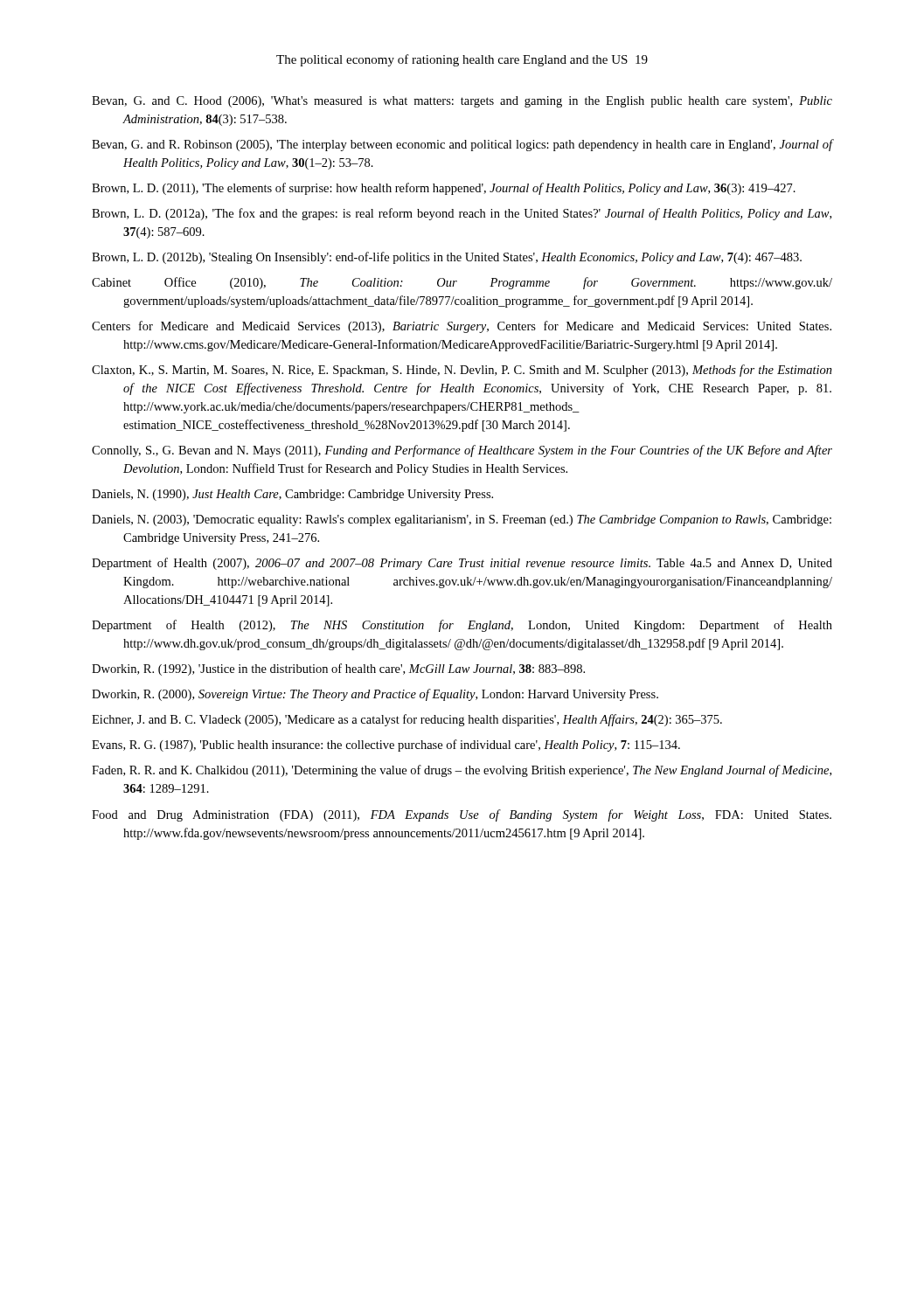Find the list item that says "Claxton, K., S. Martin,"
The image size is (924, 1311).
click(x=462, y=397)
